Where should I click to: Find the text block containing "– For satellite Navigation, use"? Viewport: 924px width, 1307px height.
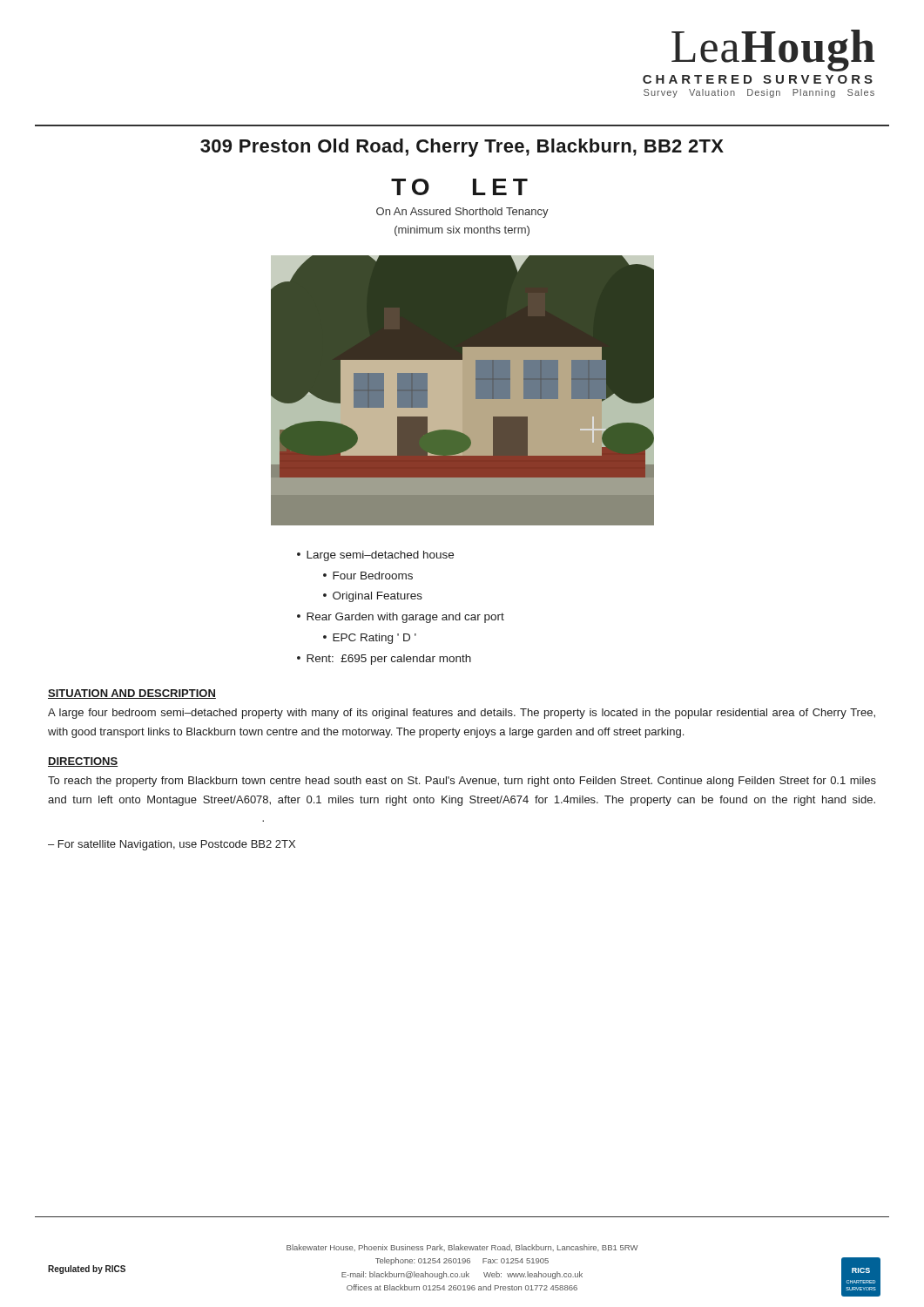point(172,844)
